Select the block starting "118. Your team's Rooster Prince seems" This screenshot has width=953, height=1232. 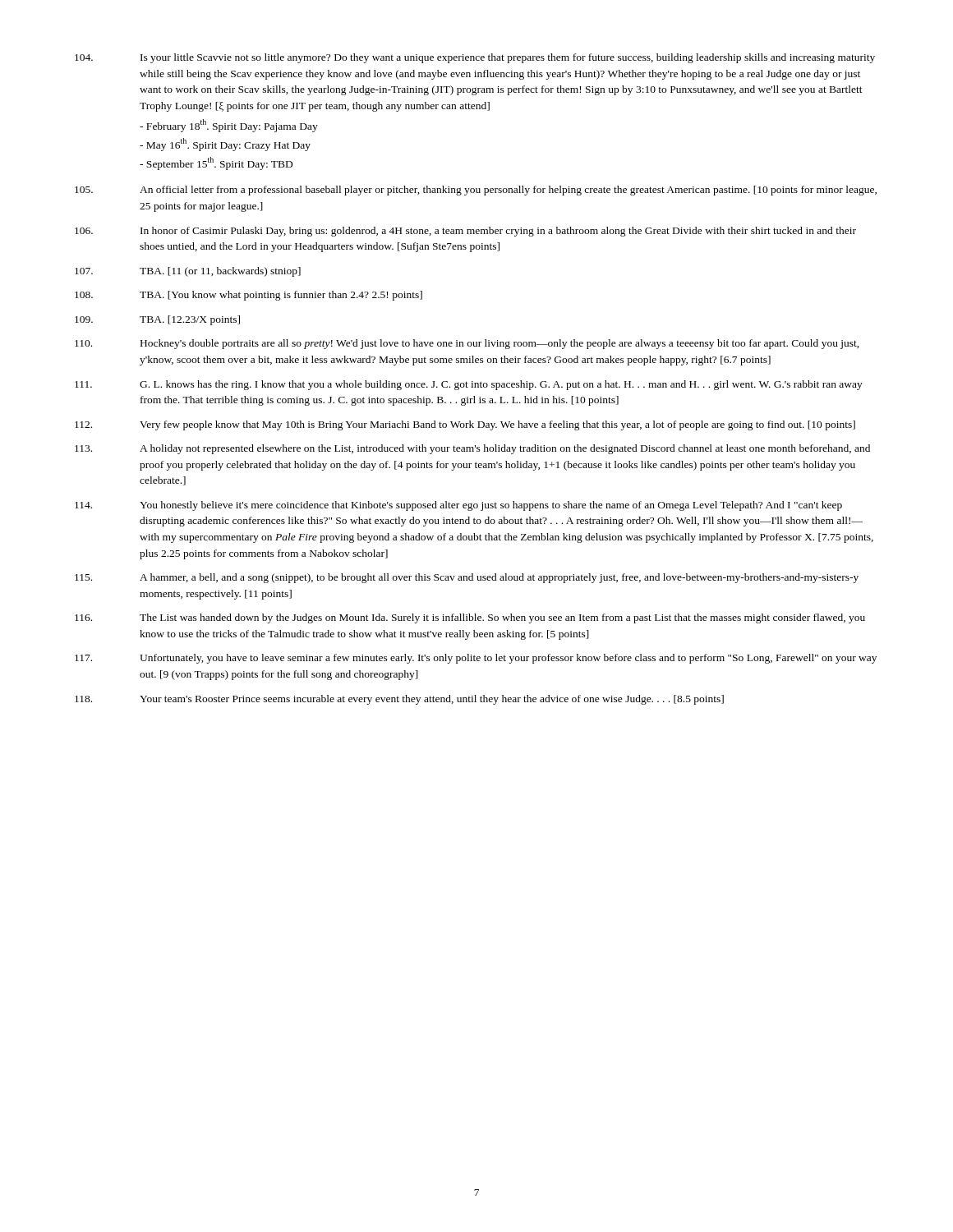click(476, 698)
